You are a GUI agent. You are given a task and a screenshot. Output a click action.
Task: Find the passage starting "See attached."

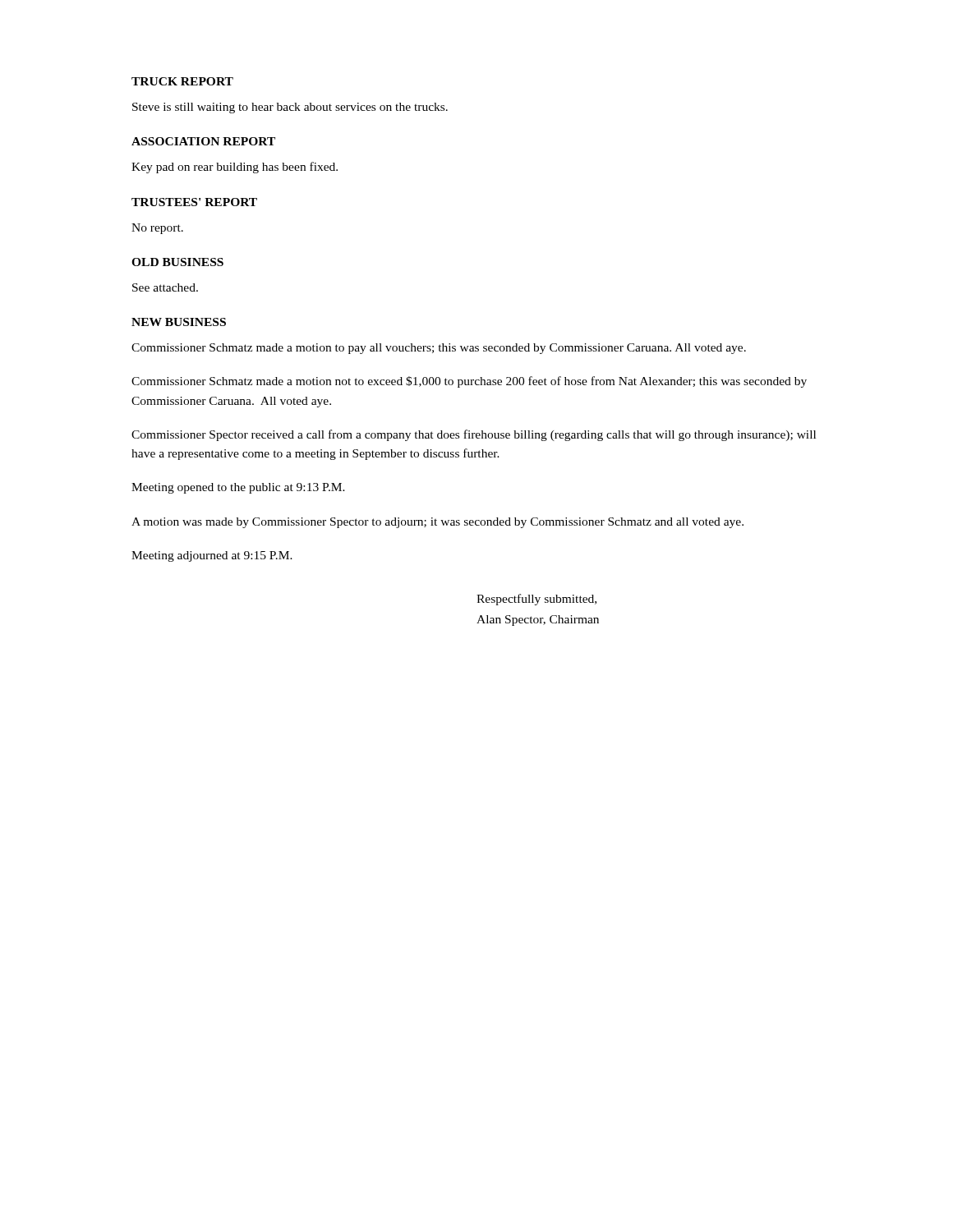click(165, 287)
